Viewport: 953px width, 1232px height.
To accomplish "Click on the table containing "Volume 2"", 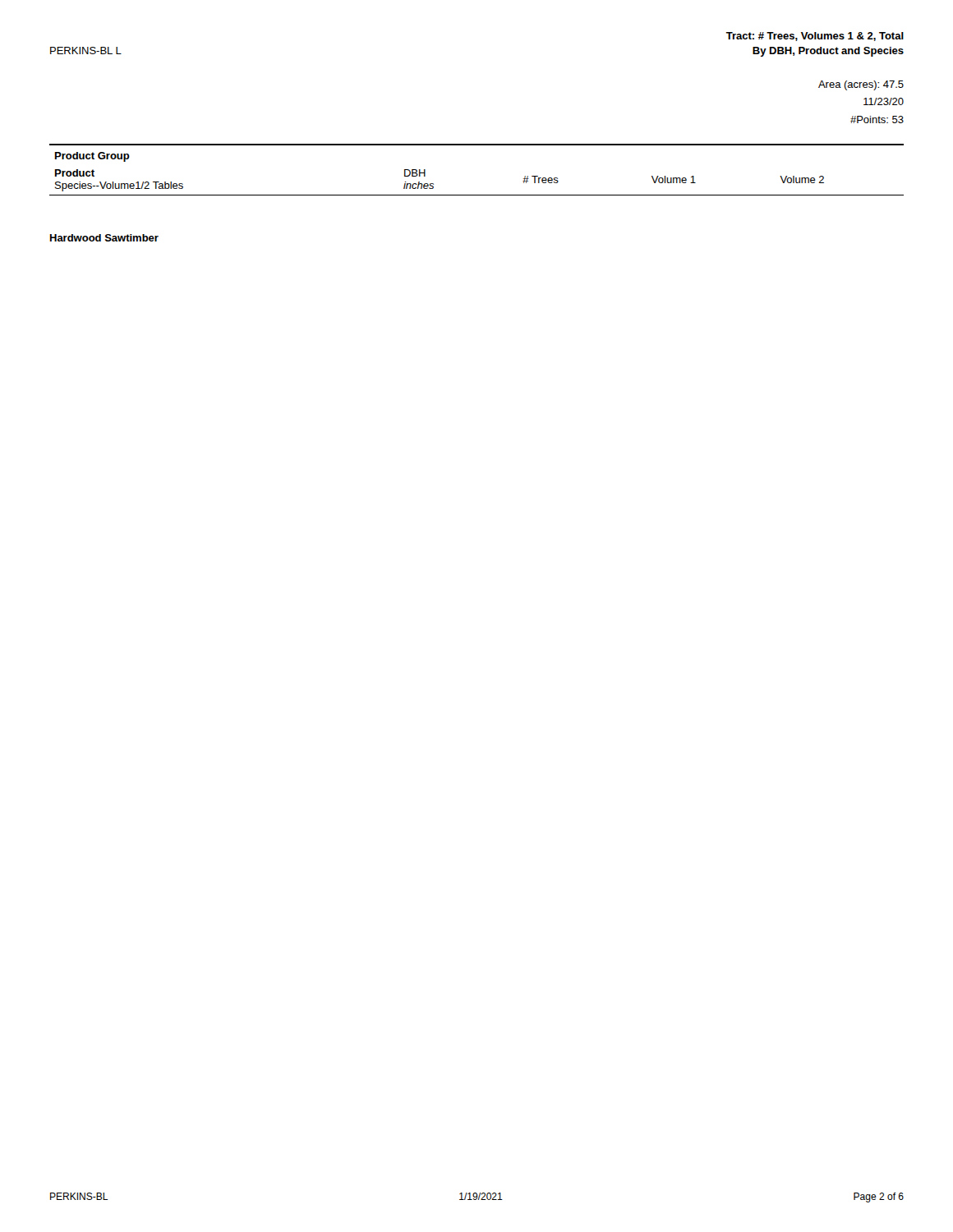I will [476, 170].
